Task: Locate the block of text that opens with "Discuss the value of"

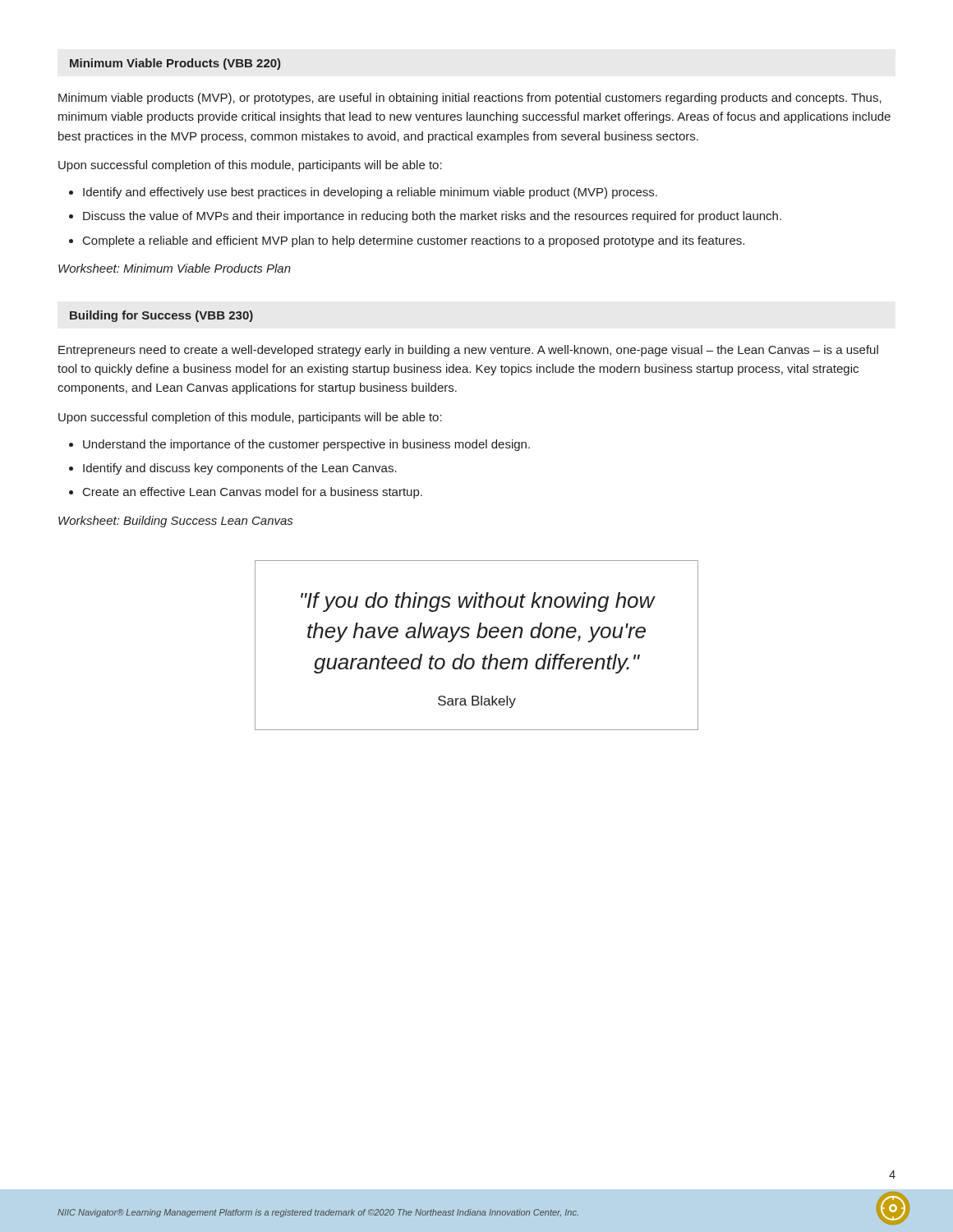Action: click(432, 216)
